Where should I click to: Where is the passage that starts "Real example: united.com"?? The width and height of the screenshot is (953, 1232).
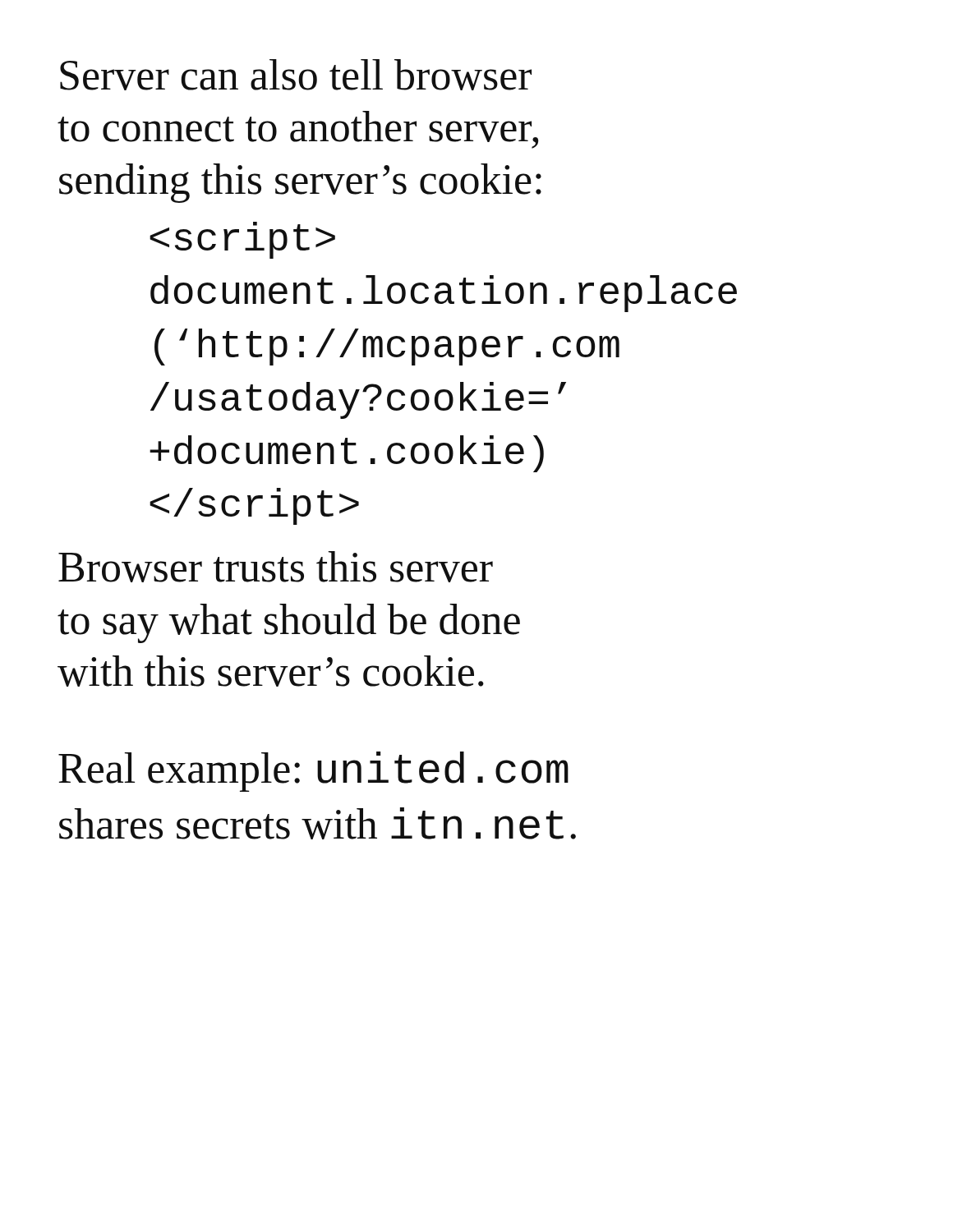click(318, 798)
